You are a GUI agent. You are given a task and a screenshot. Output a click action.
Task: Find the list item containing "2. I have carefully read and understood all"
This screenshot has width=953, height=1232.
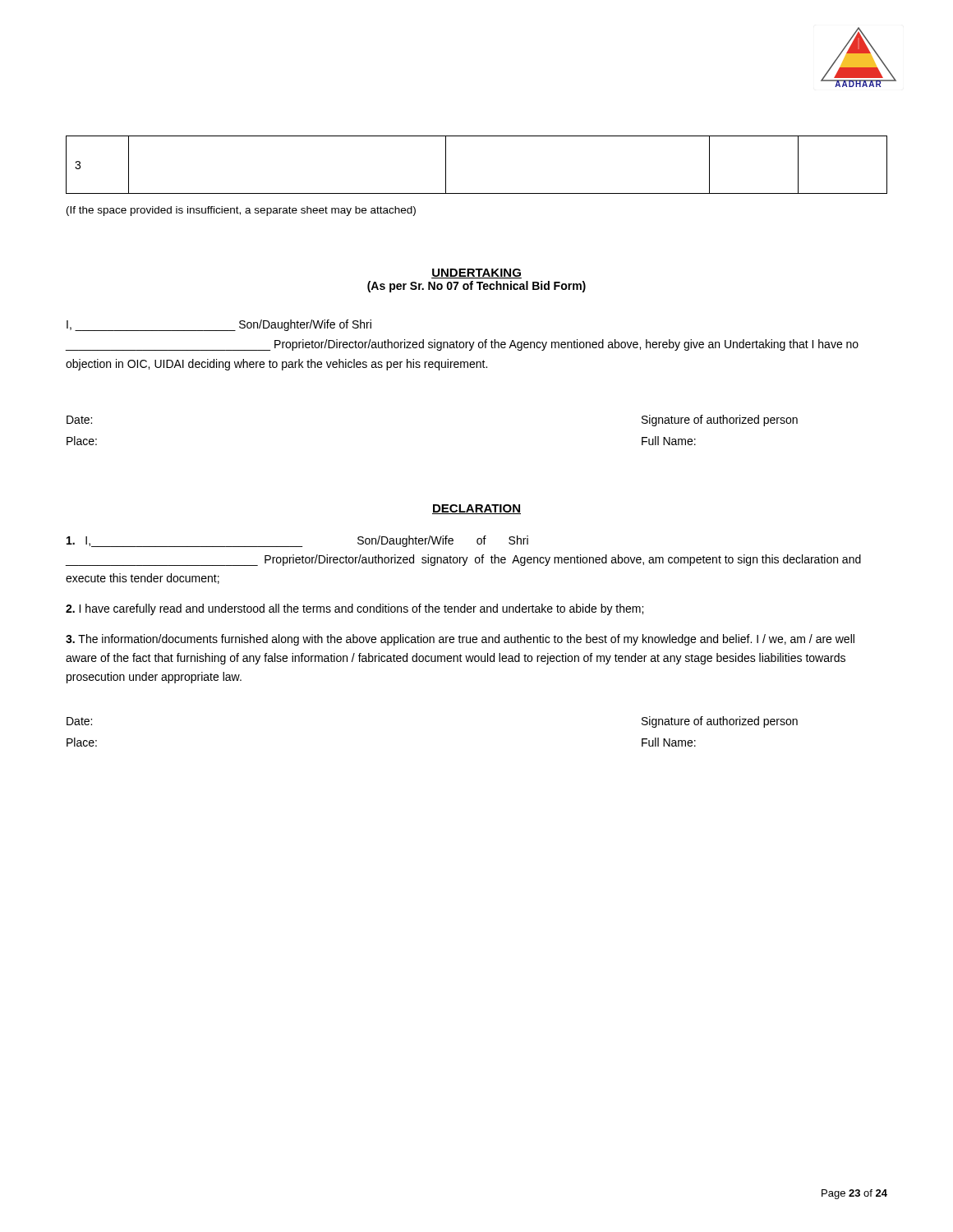[476, 609]
